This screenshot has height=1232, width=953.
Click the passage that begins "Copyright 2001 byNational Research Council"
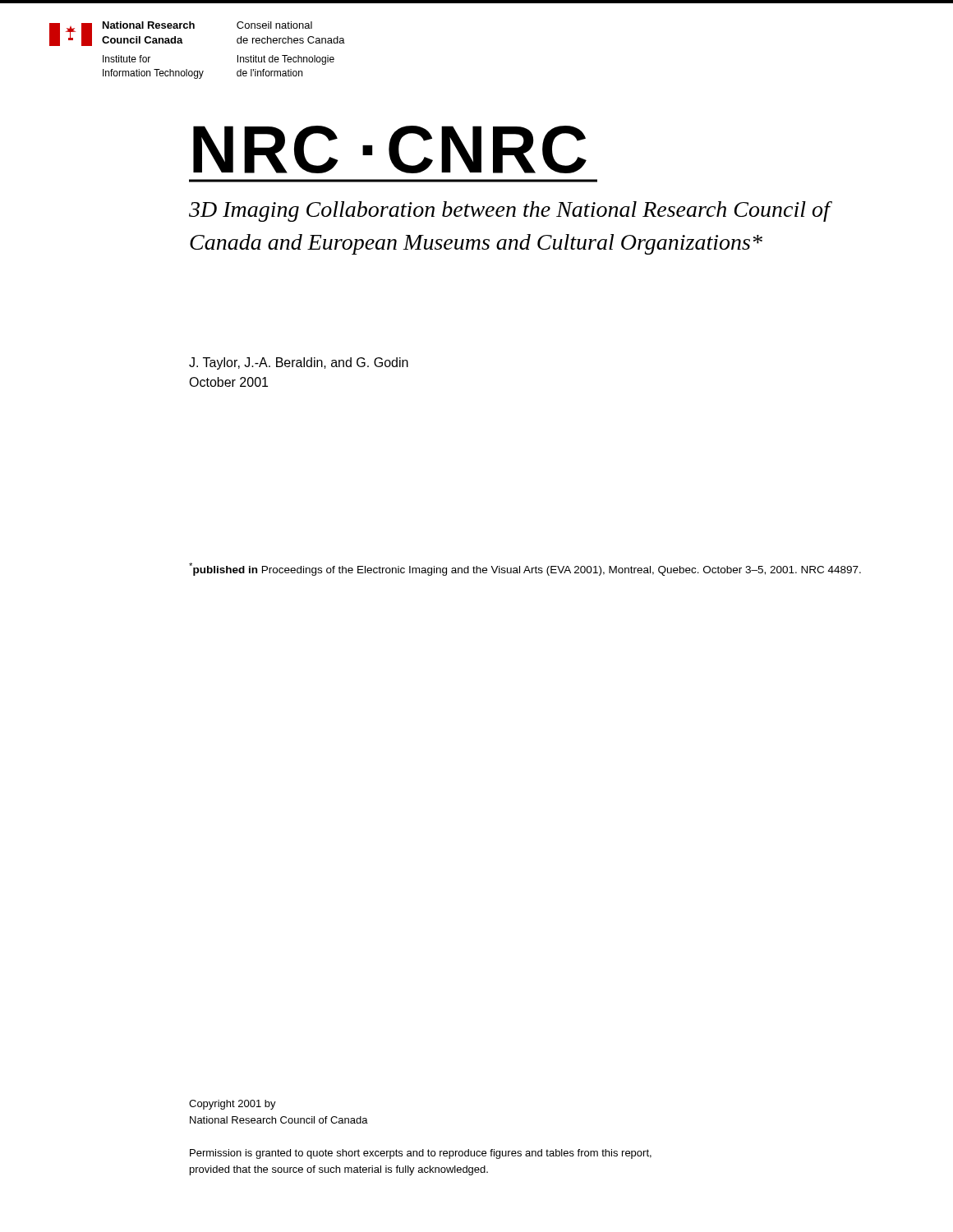(x=232, y=1105)
